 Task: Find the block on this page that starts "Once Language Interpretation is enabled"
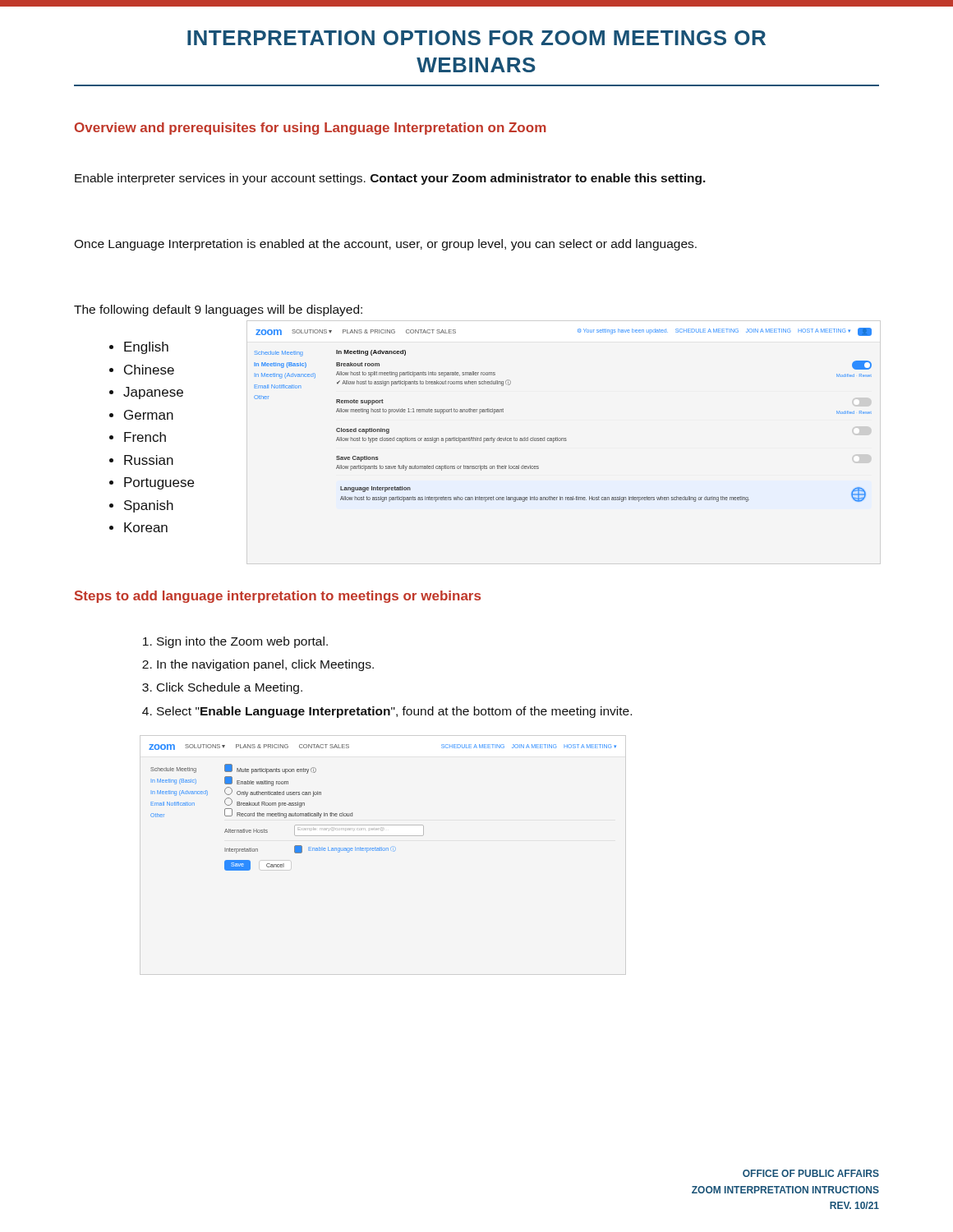386,244
